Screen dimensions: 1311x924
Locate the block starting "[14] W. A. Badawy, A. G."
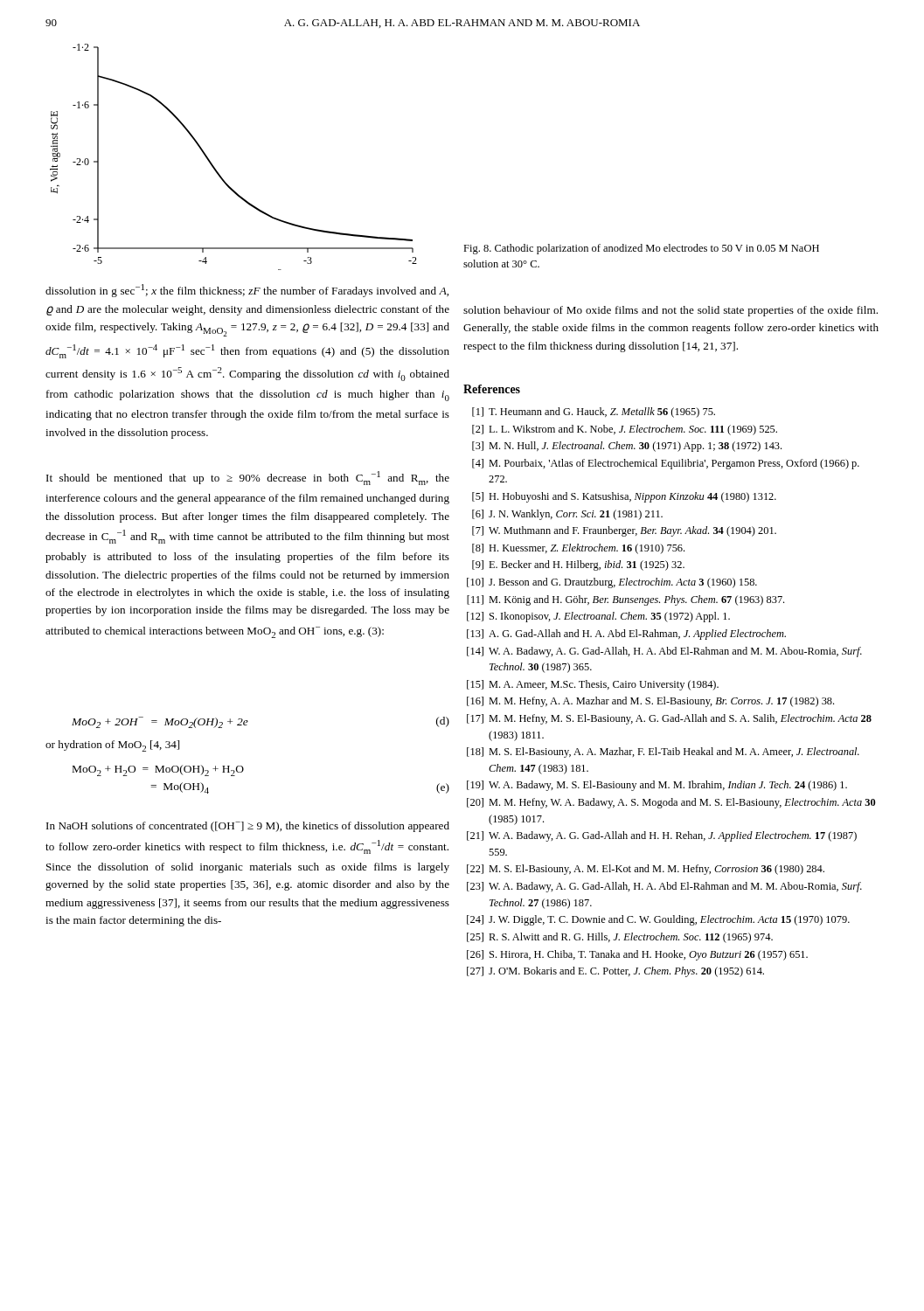tap(671, 659)
